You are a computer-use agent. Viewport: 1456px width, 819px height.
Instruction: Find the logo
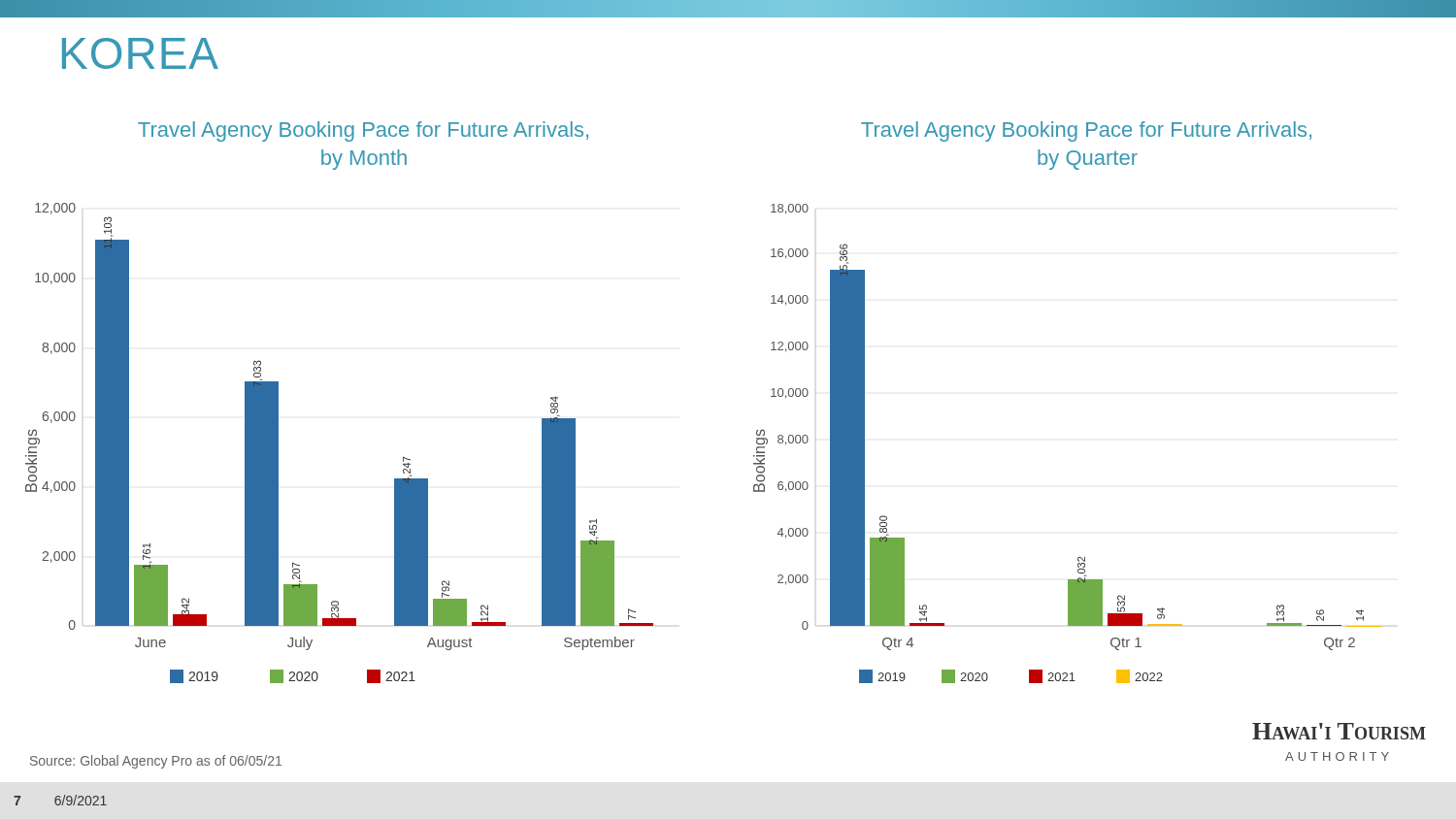tap(1340, 741)
